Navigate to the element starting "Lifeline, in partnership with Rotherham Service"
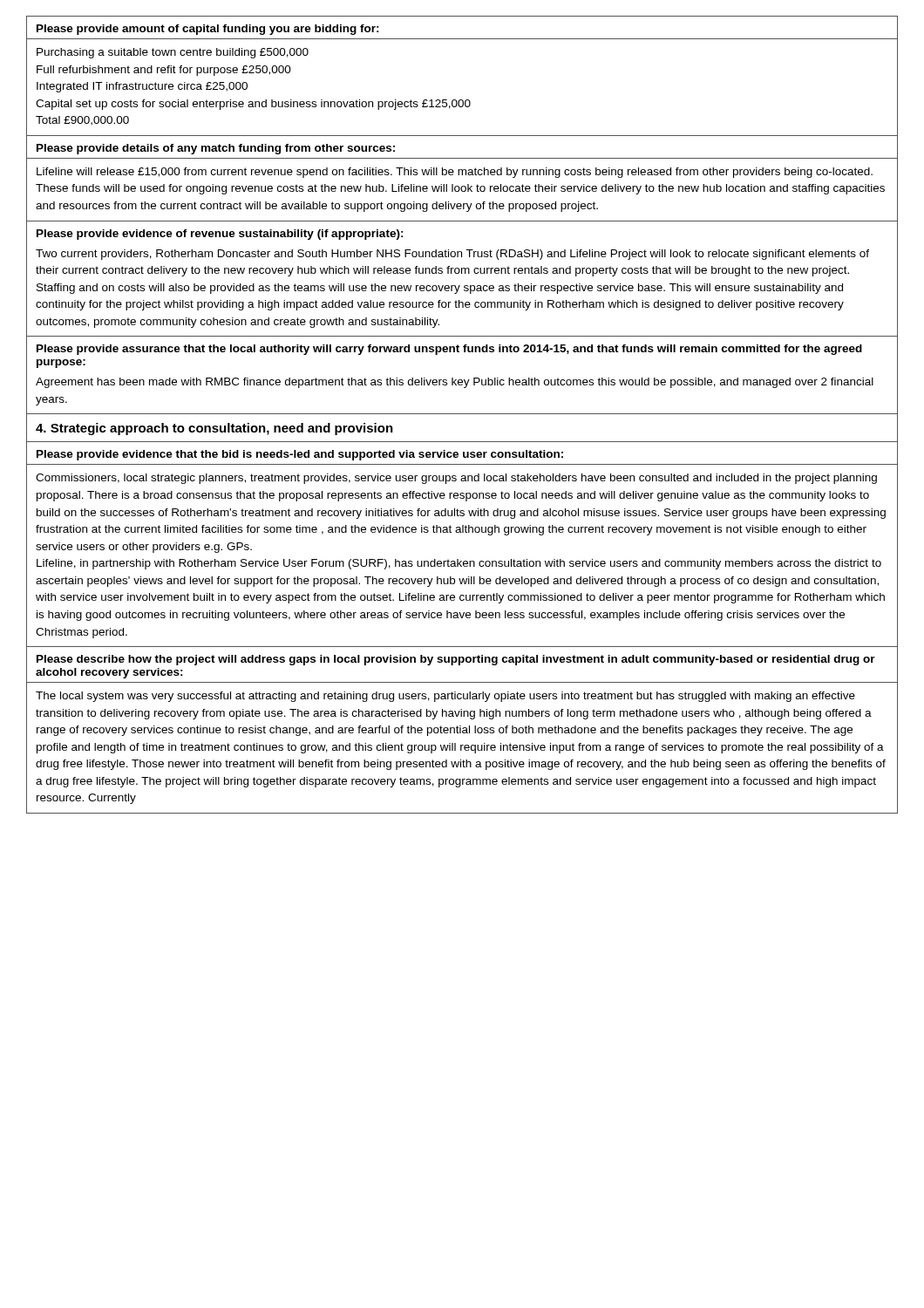Viewport: 924px width, 1308px height. [462, 597]
